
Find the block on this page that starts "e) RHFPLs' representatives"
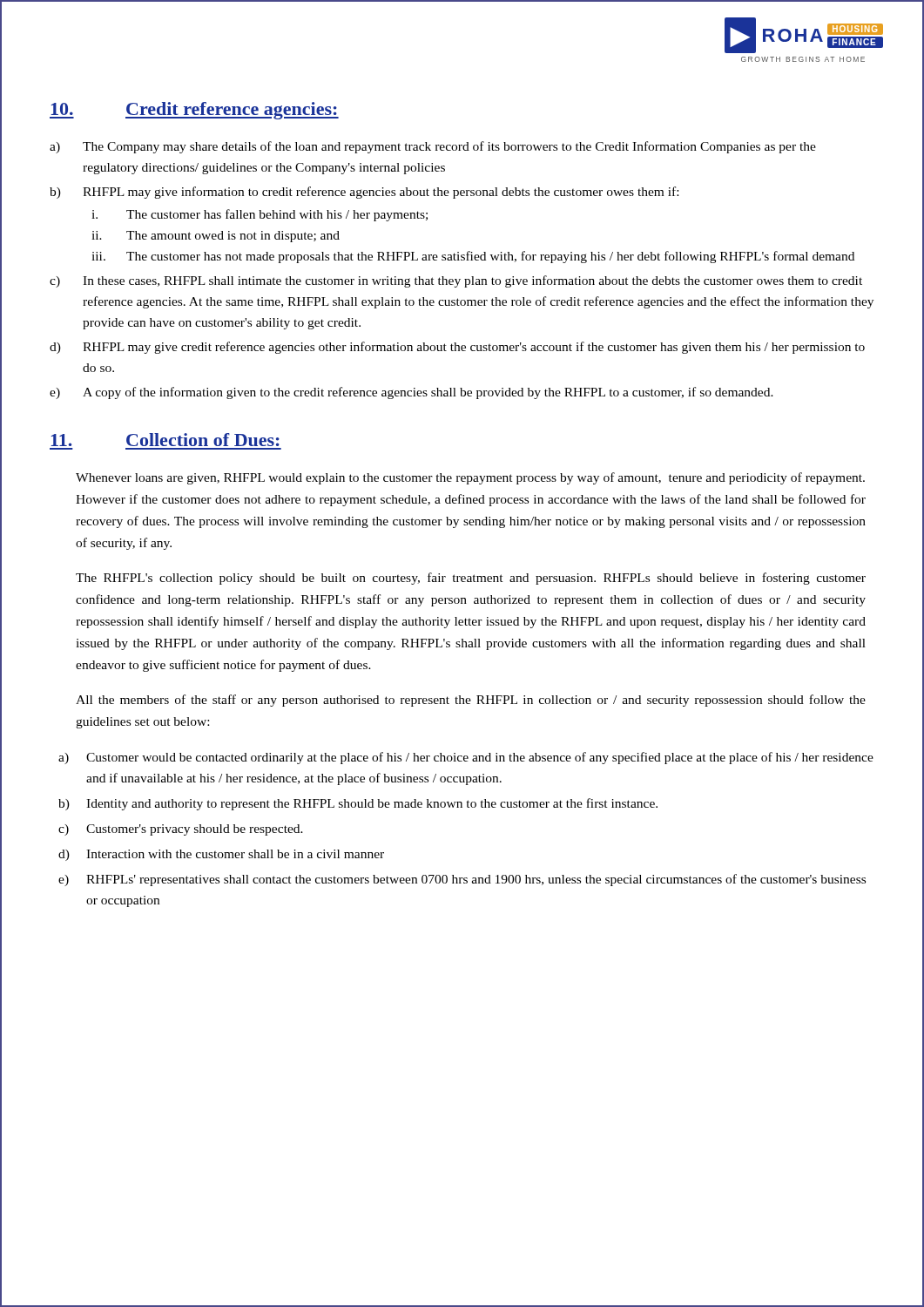pyautogui.click(x=466, y=890)
